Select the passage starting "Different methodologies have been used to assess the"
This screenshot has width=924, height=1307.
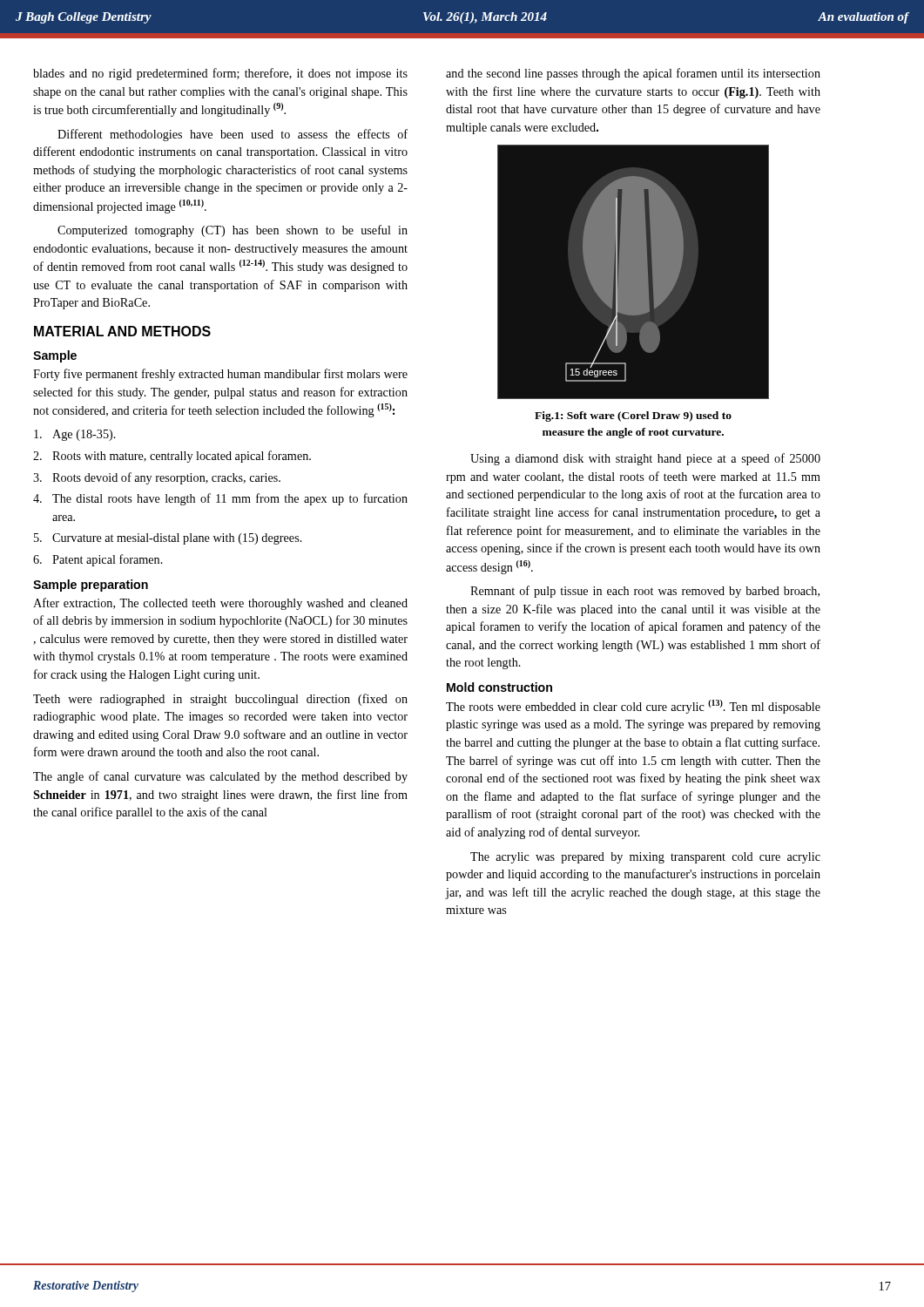[220, 170]
